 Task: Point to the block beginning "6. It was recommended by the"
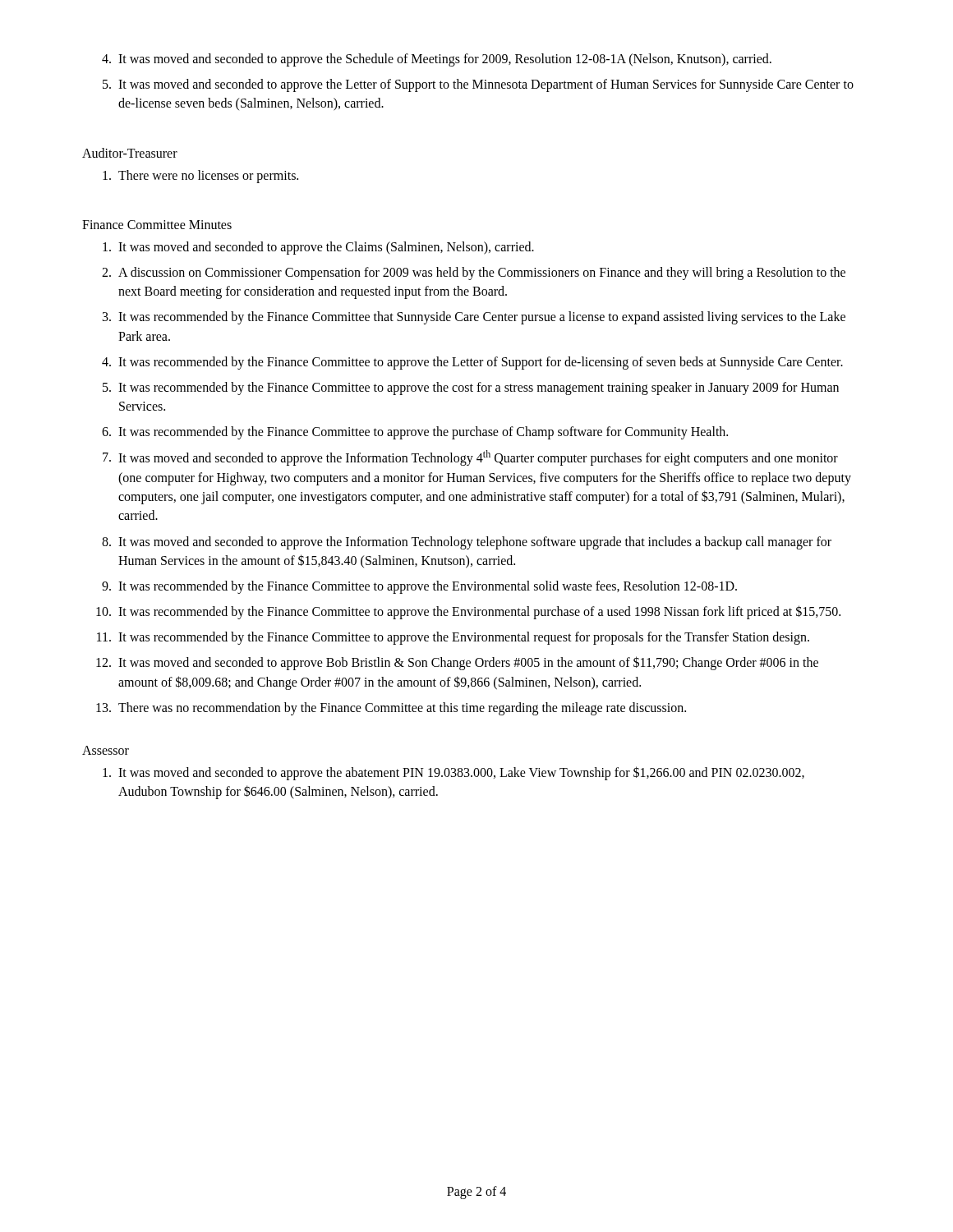pyautogui.click(x=468, y=432)
